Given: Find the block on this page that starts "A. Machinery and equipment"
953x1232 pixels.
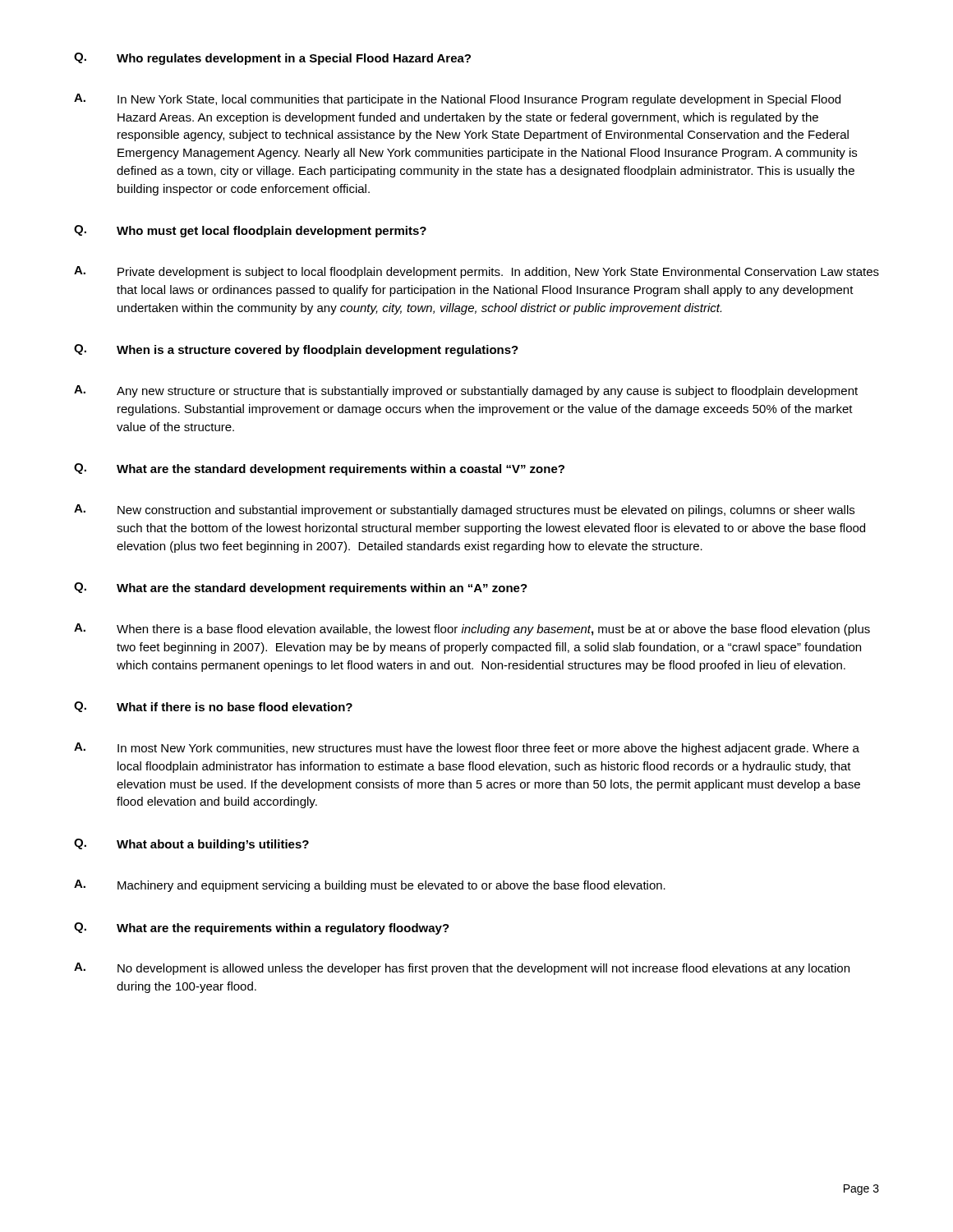Looking at the screenshot, I should pyautogui.click(x=476, y=885).
